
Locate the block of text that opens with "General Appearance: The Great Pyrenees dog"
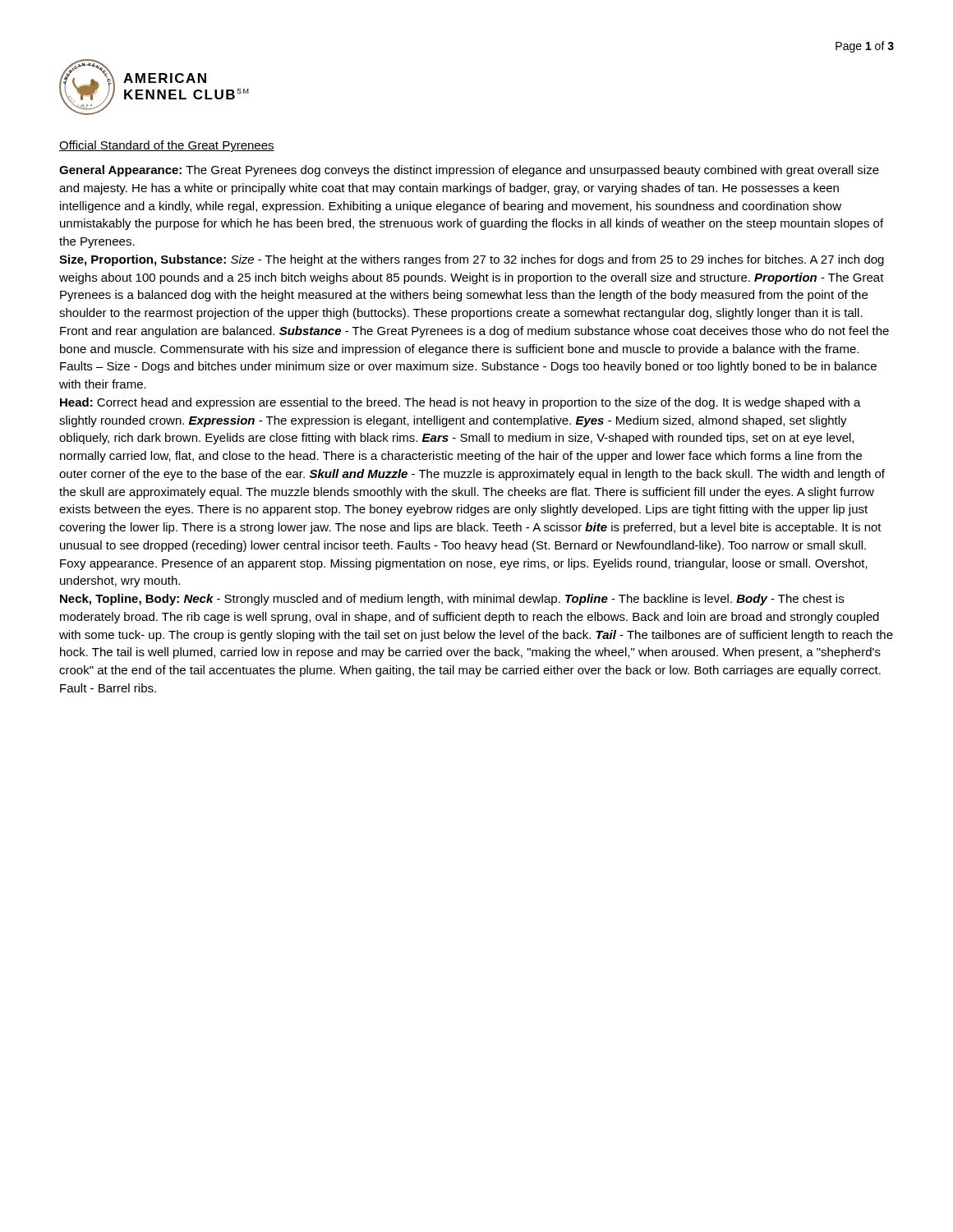471,205
